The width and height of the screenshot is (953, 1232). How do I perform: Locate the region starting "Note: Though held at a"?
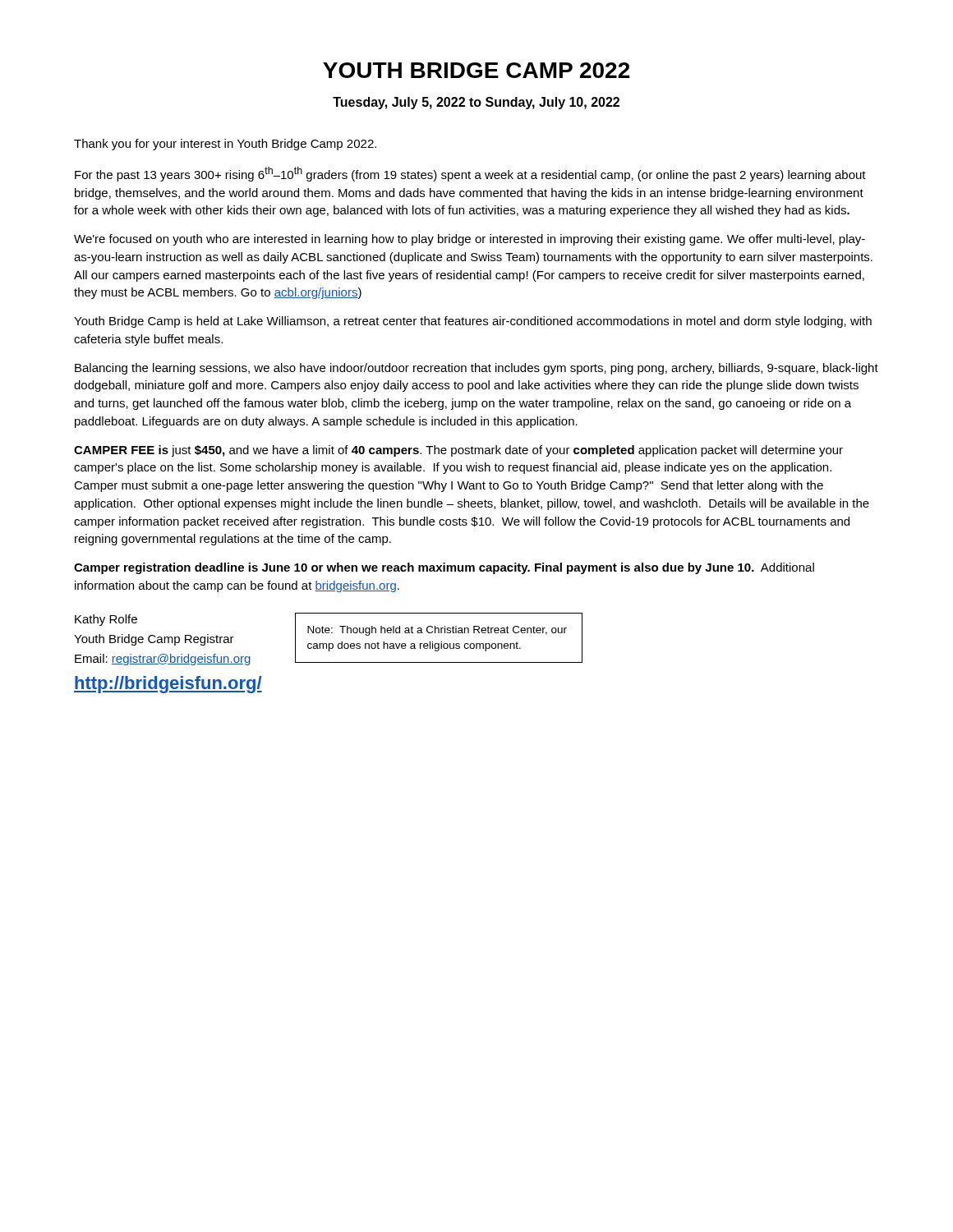coord(437,637)
